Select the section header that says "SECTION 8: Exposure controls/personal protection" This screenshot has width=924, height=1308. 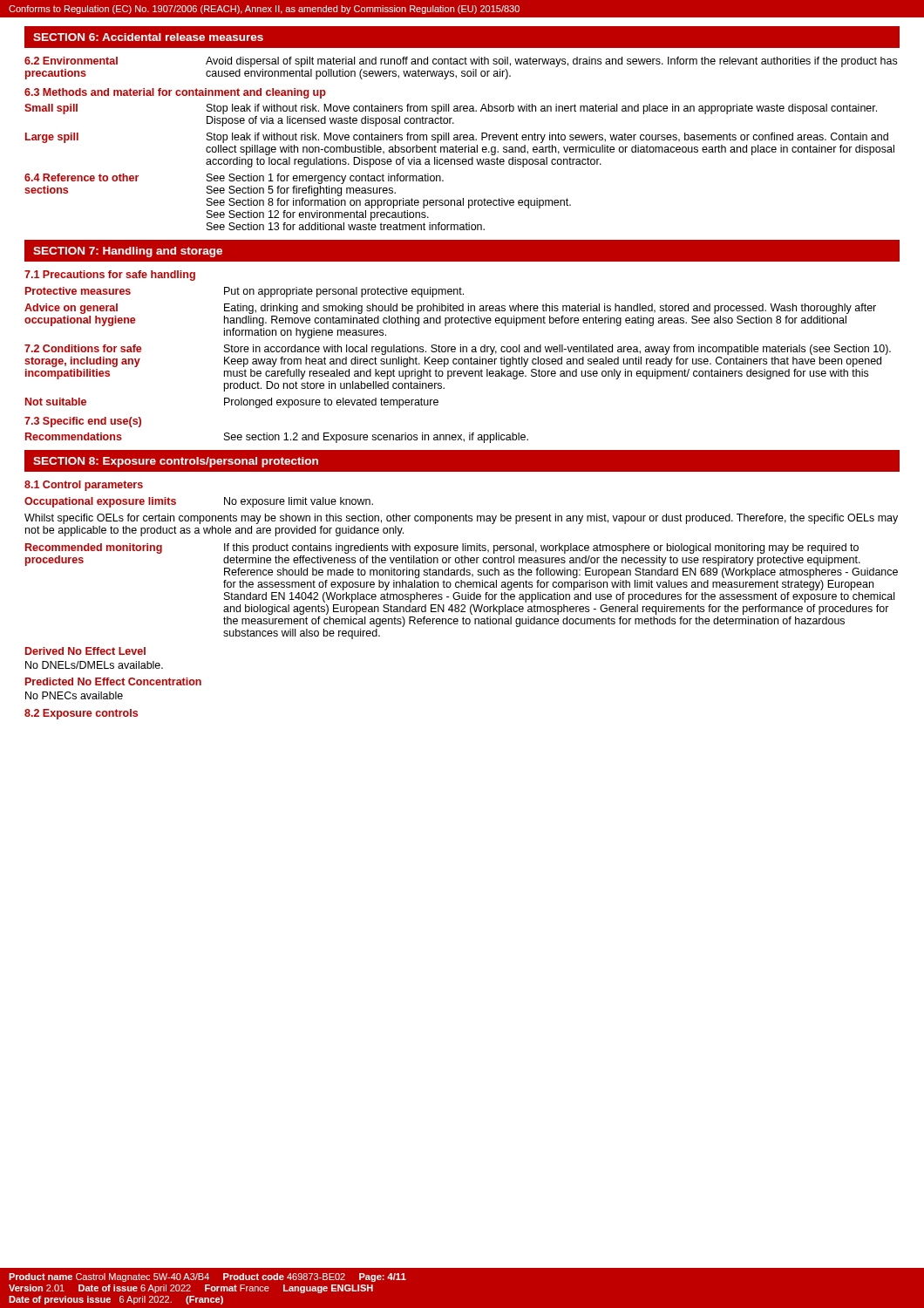[x=176, y=461]
